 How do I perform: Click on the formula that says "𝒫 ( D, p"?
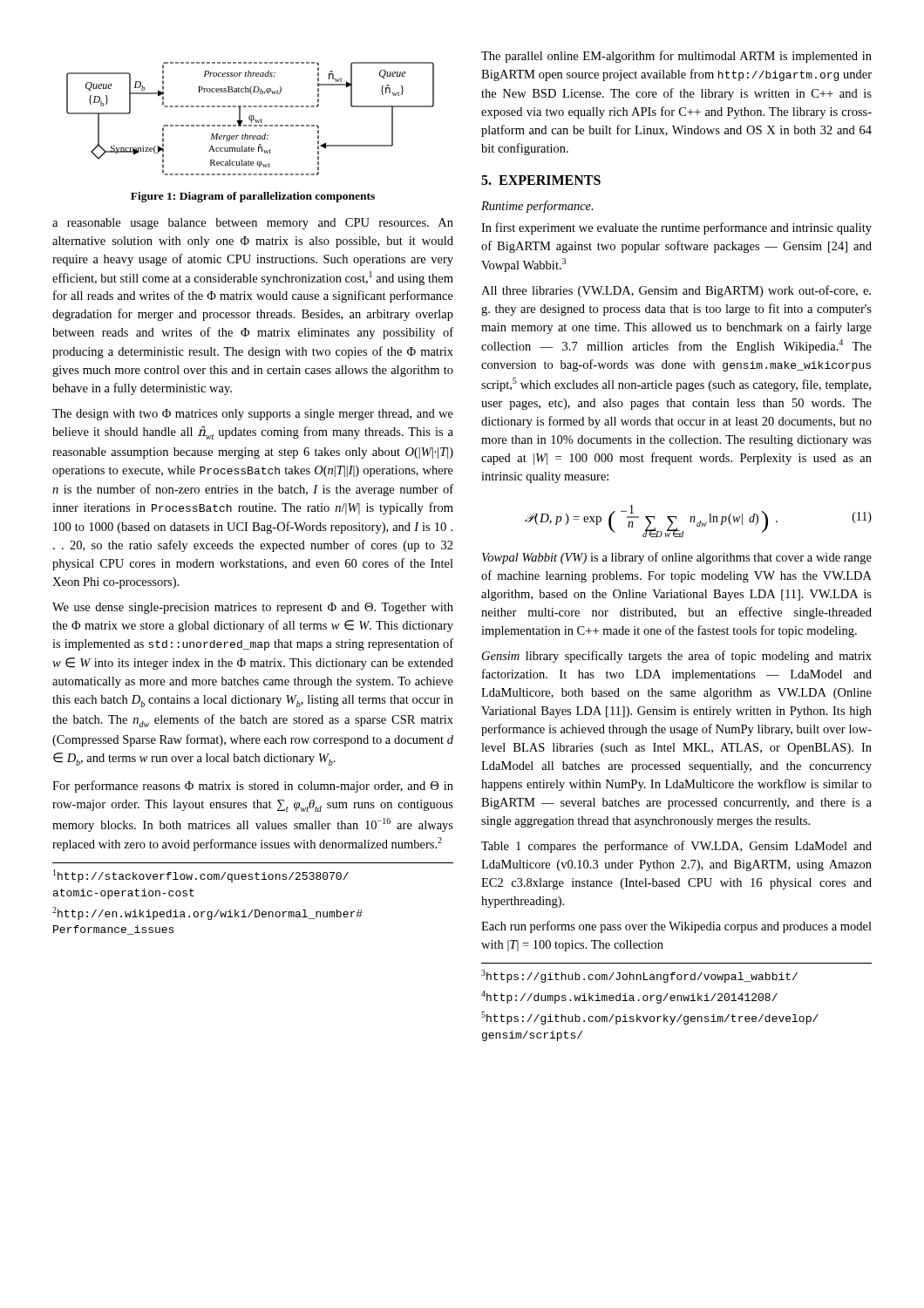676,517
